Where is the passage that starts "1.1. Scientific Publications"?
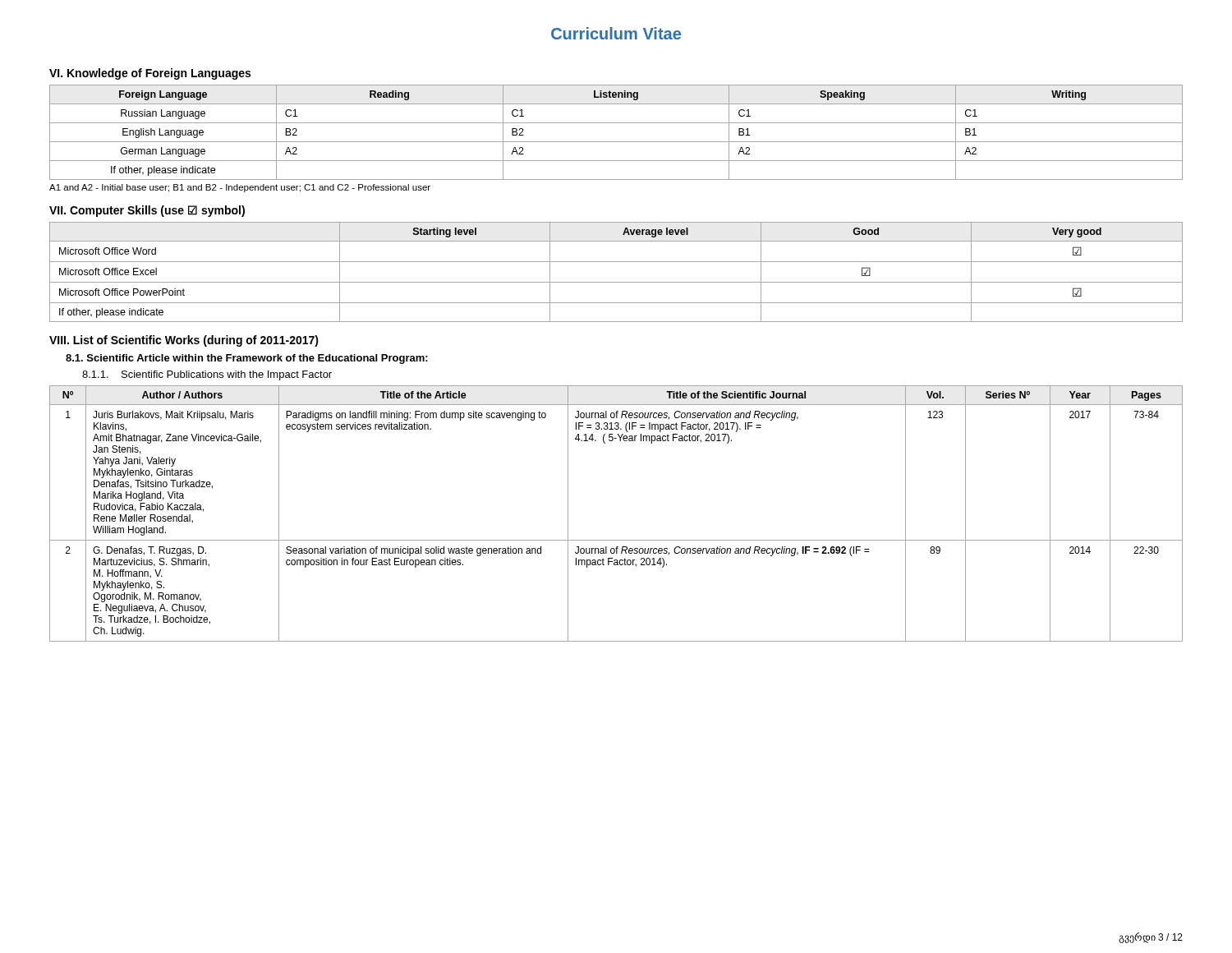This screenshot has width=1232, height=953. click(207, 374)
